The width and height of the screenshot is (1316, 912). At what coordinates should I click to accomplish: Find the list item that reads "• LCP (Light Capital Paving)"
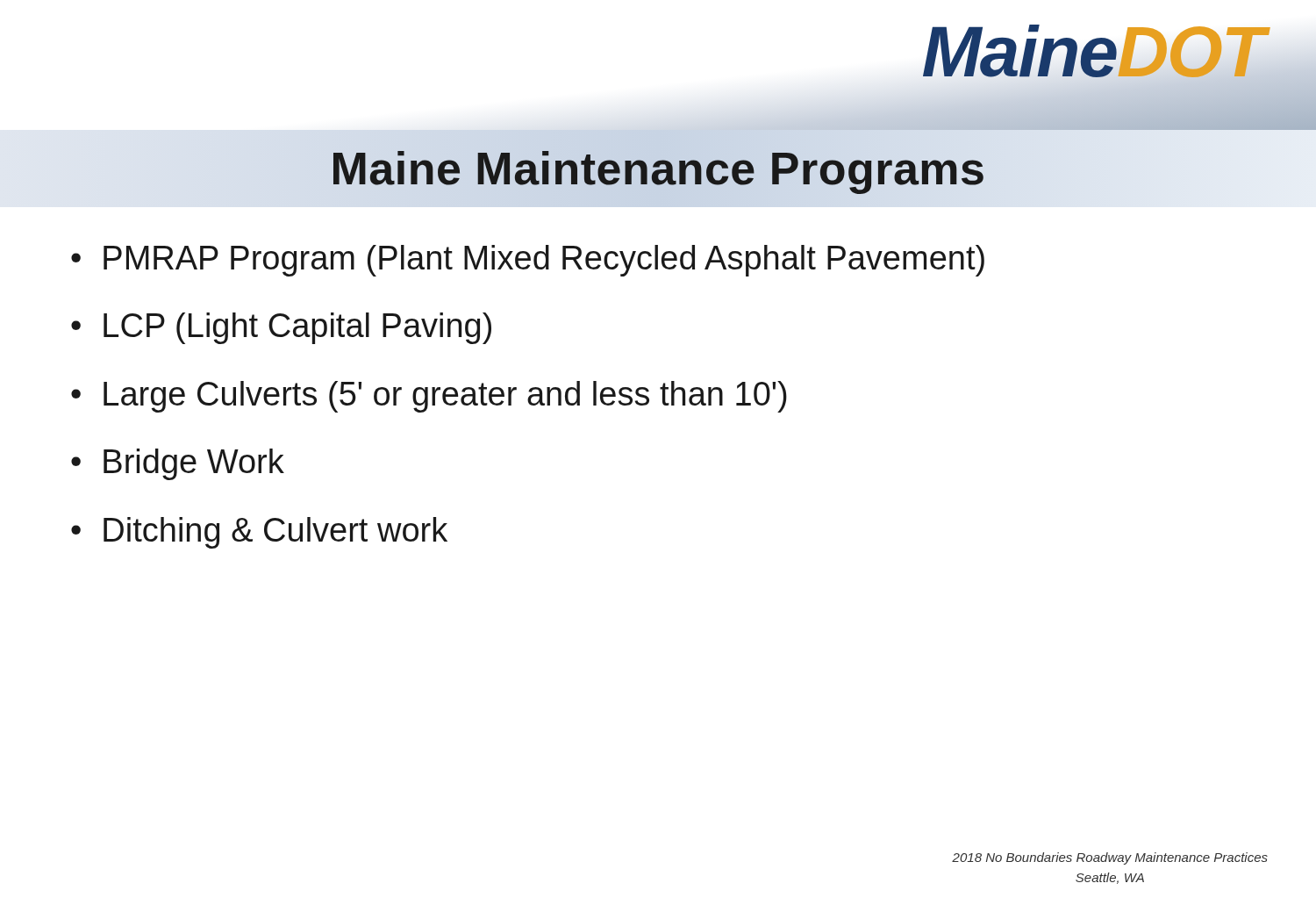pos(282,327)
